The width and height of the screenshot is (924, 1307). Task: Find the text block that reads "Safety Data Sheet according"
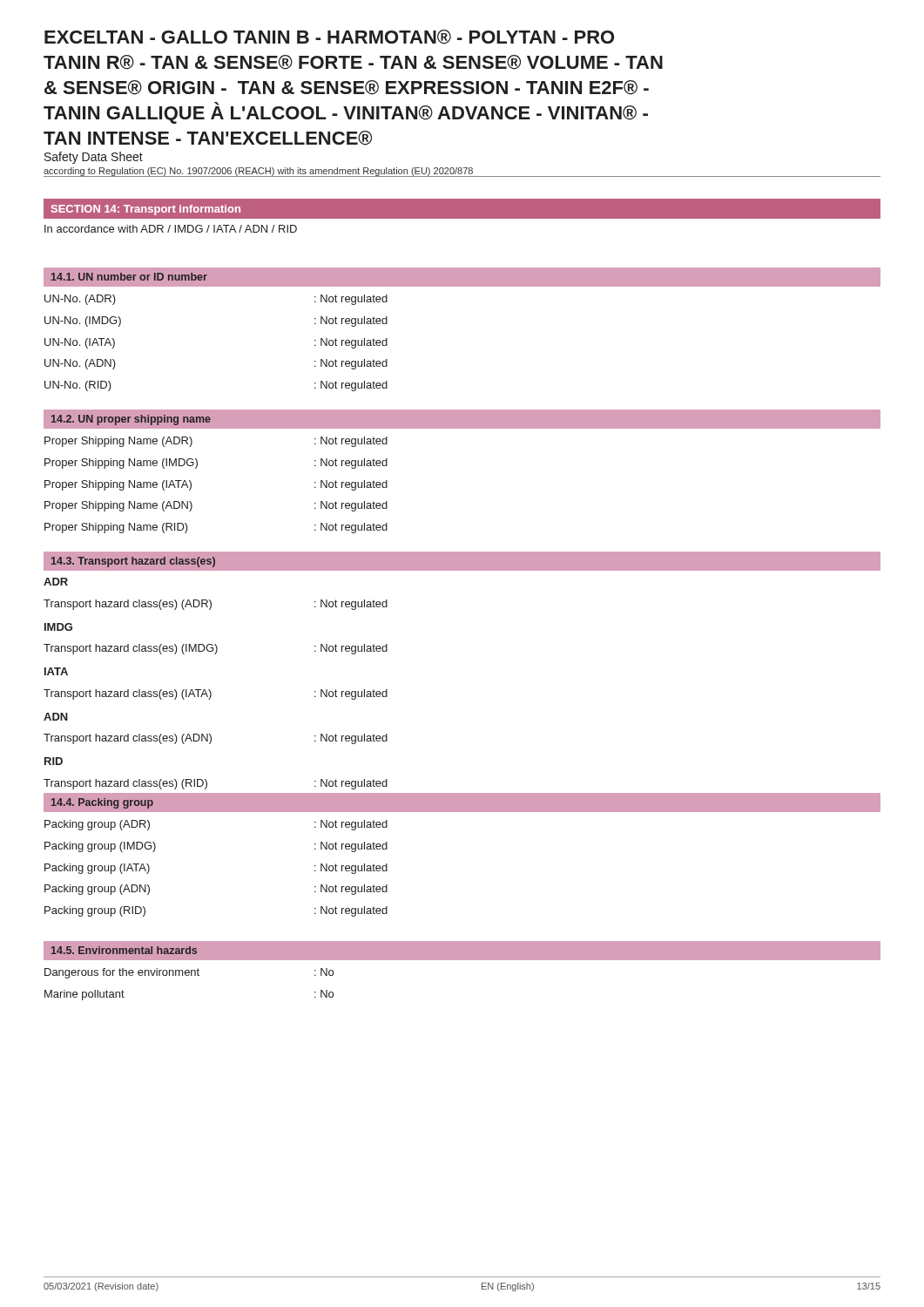click(x=258, y=163)
